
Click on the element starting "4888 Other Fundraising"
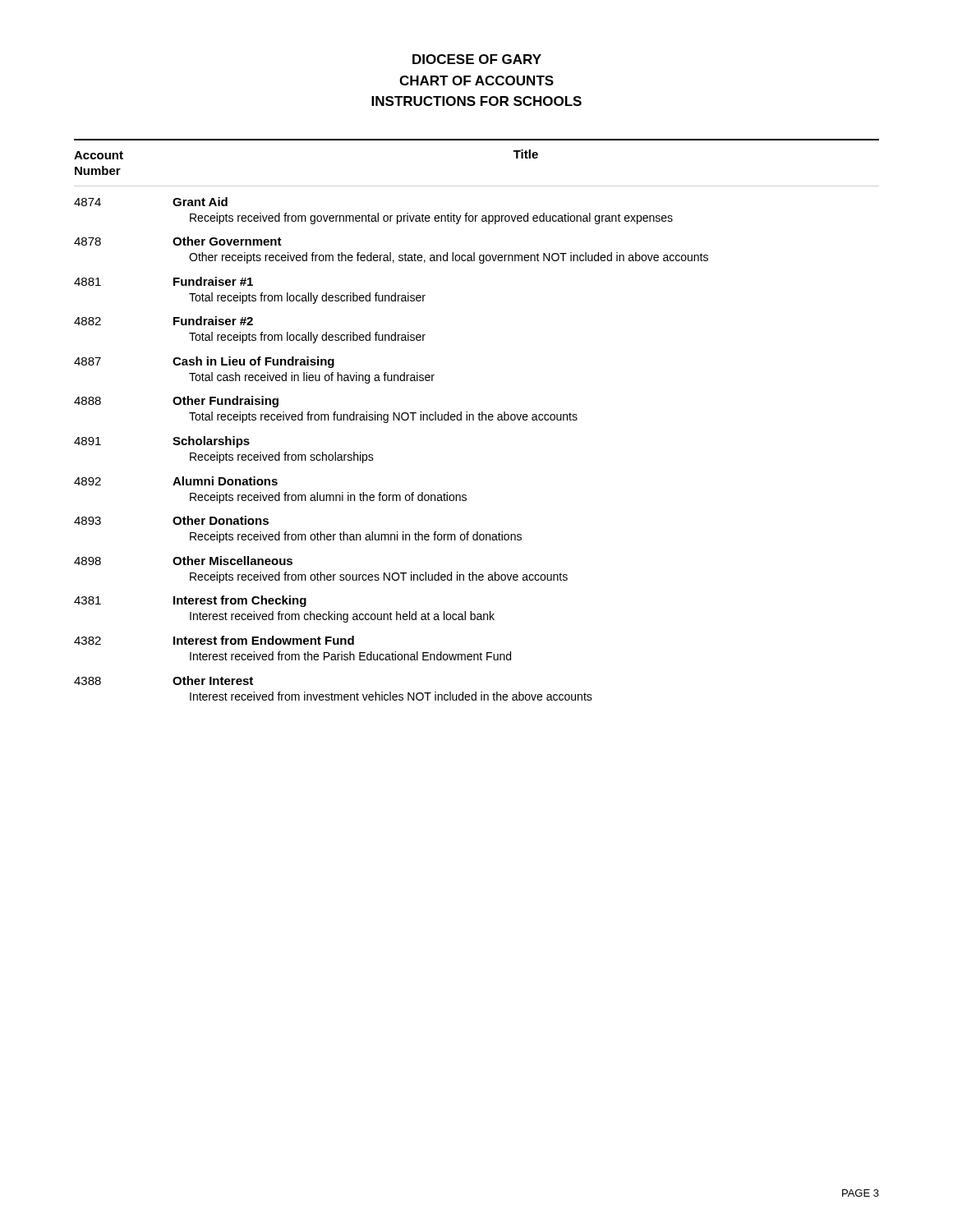[476, 410]
